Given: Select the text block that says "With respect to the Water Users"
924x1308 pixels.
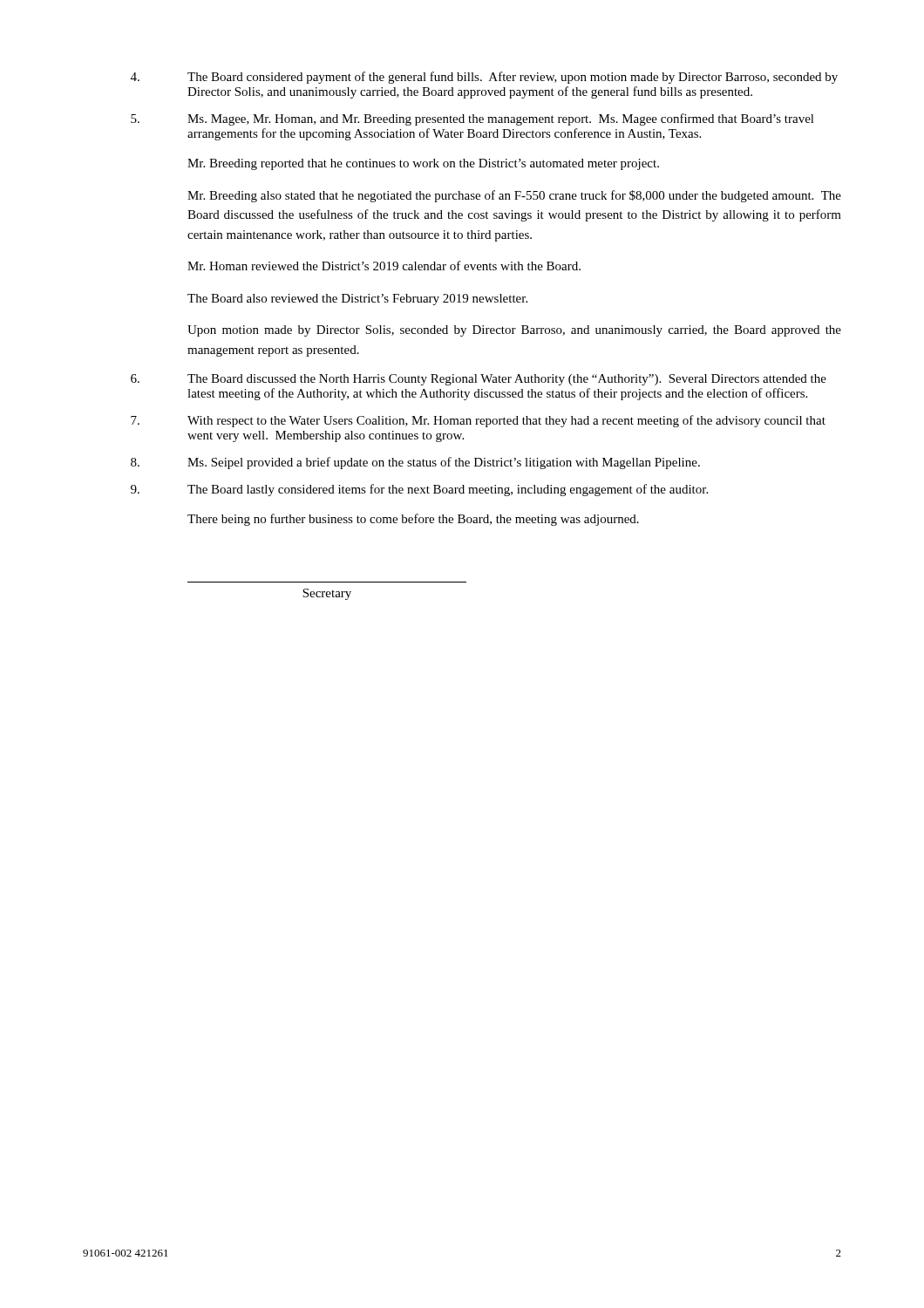Looking at the screenshot, I should point(462,428).
